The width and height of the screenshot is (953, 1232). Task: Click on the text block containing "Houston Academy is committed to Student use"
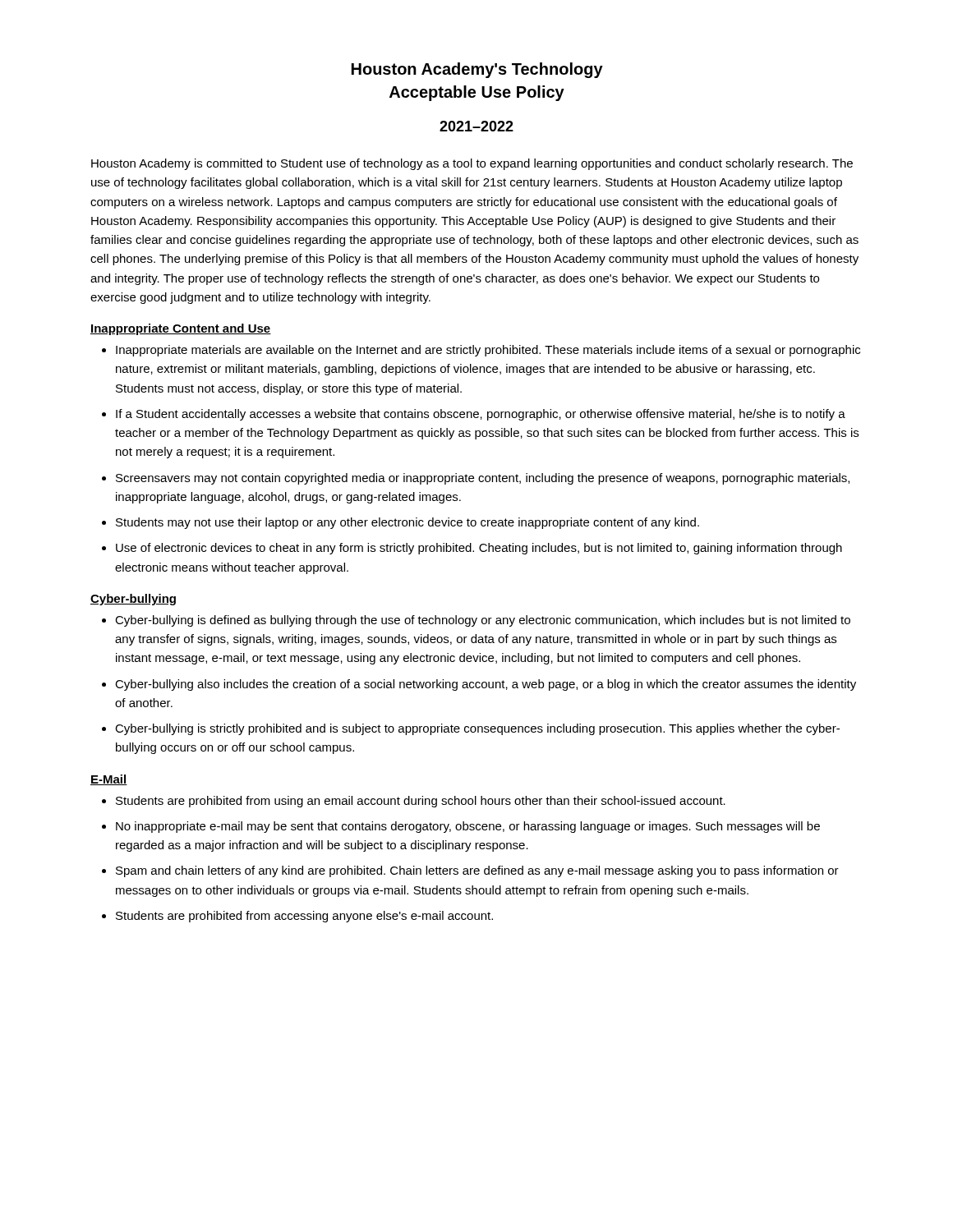click(x=475, y=230)
